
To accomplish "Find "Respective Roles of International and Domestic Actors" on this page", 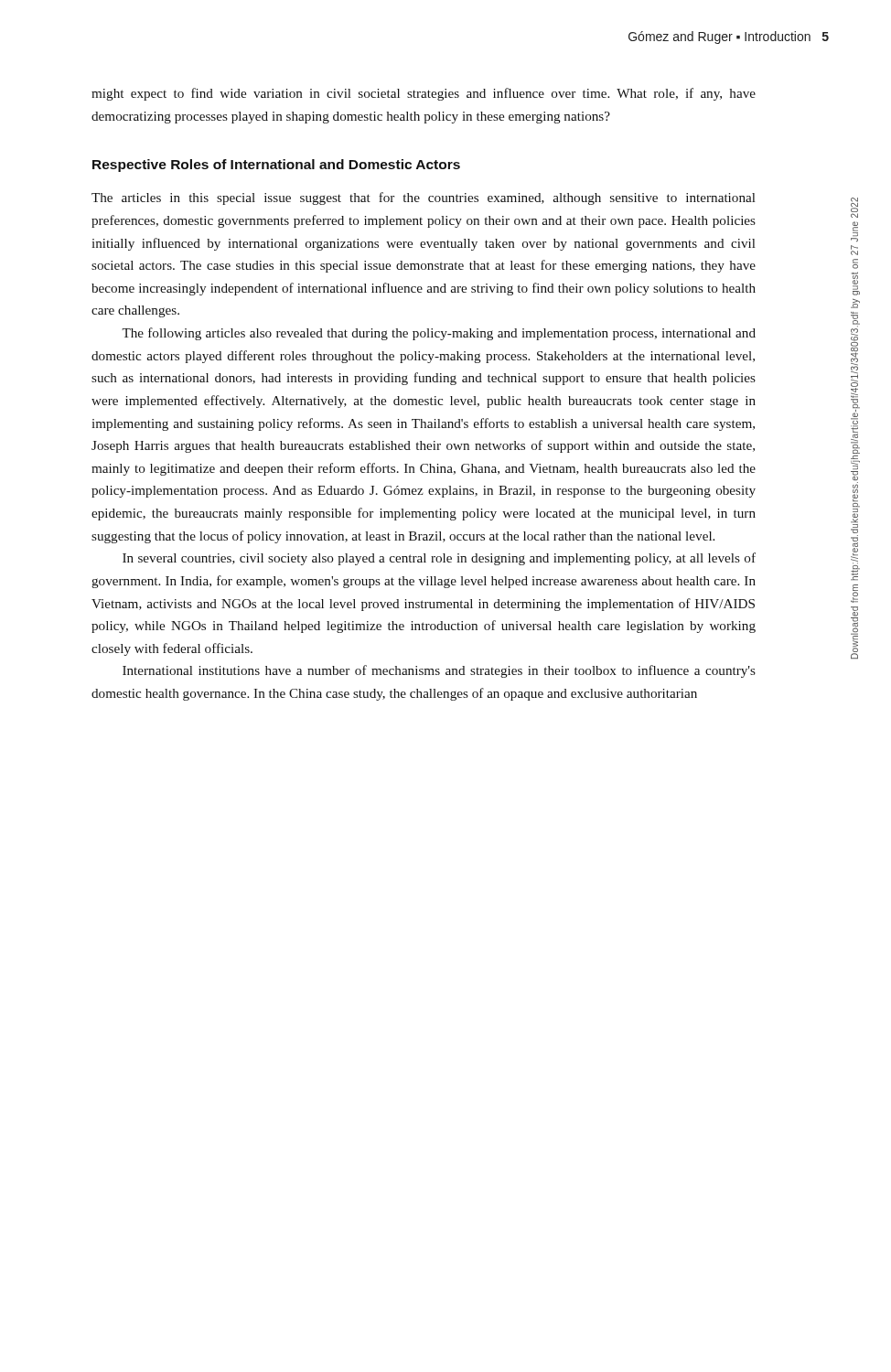I will pyautogui.click(x=276, y=164).
